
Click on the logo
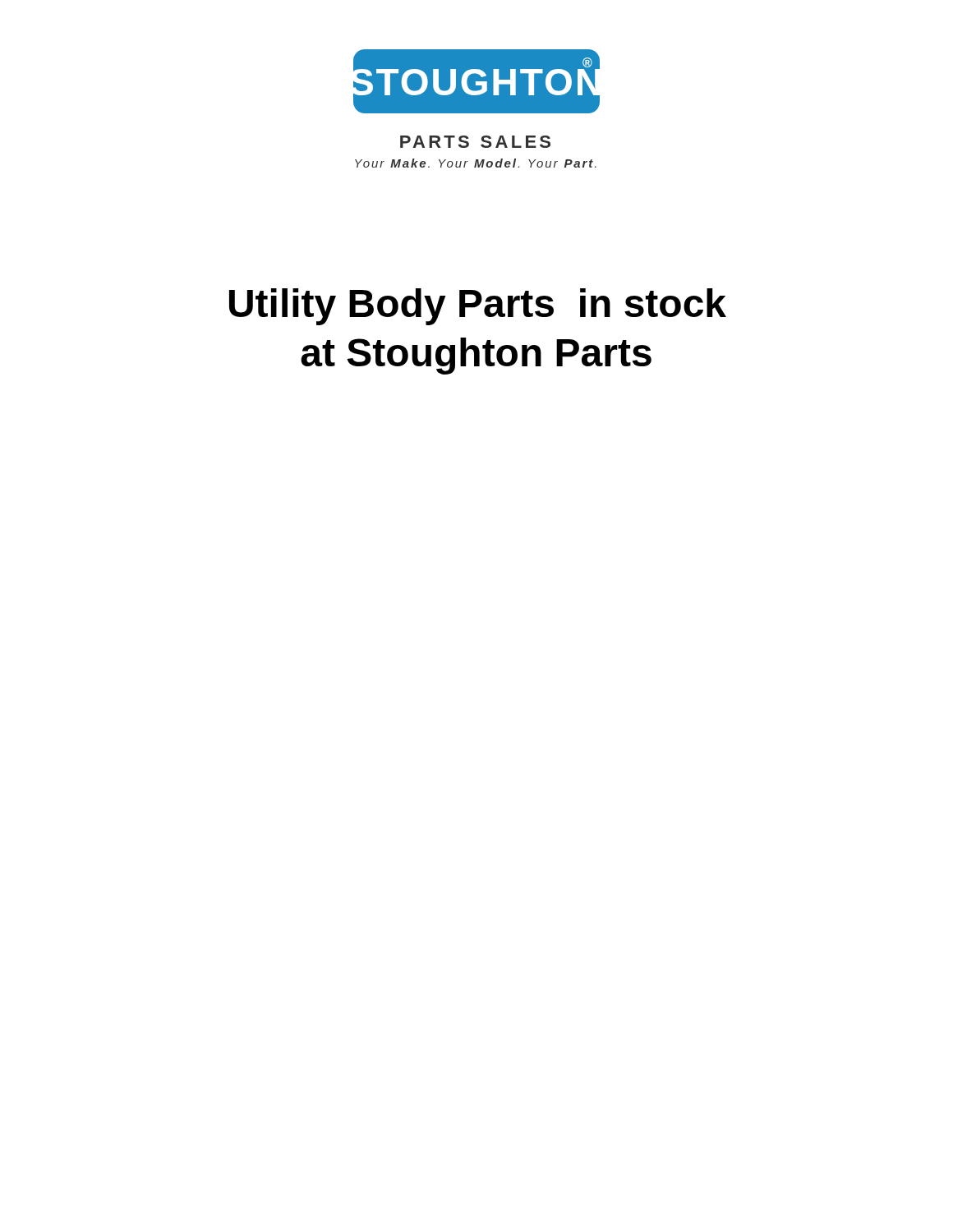[476, 110]
